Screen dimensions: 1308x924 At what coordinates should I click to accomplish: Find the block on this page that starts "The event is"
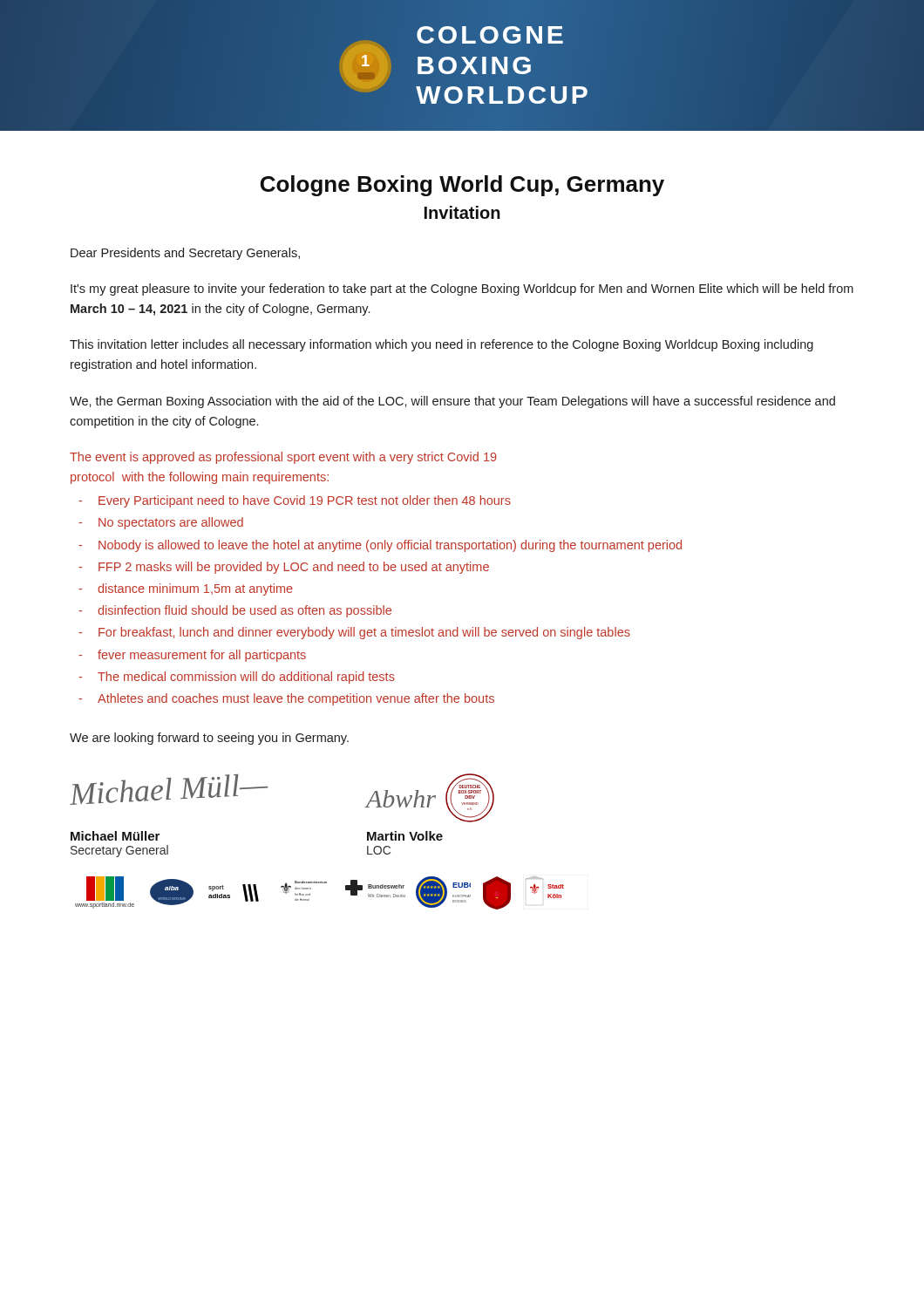click(283, 467)
